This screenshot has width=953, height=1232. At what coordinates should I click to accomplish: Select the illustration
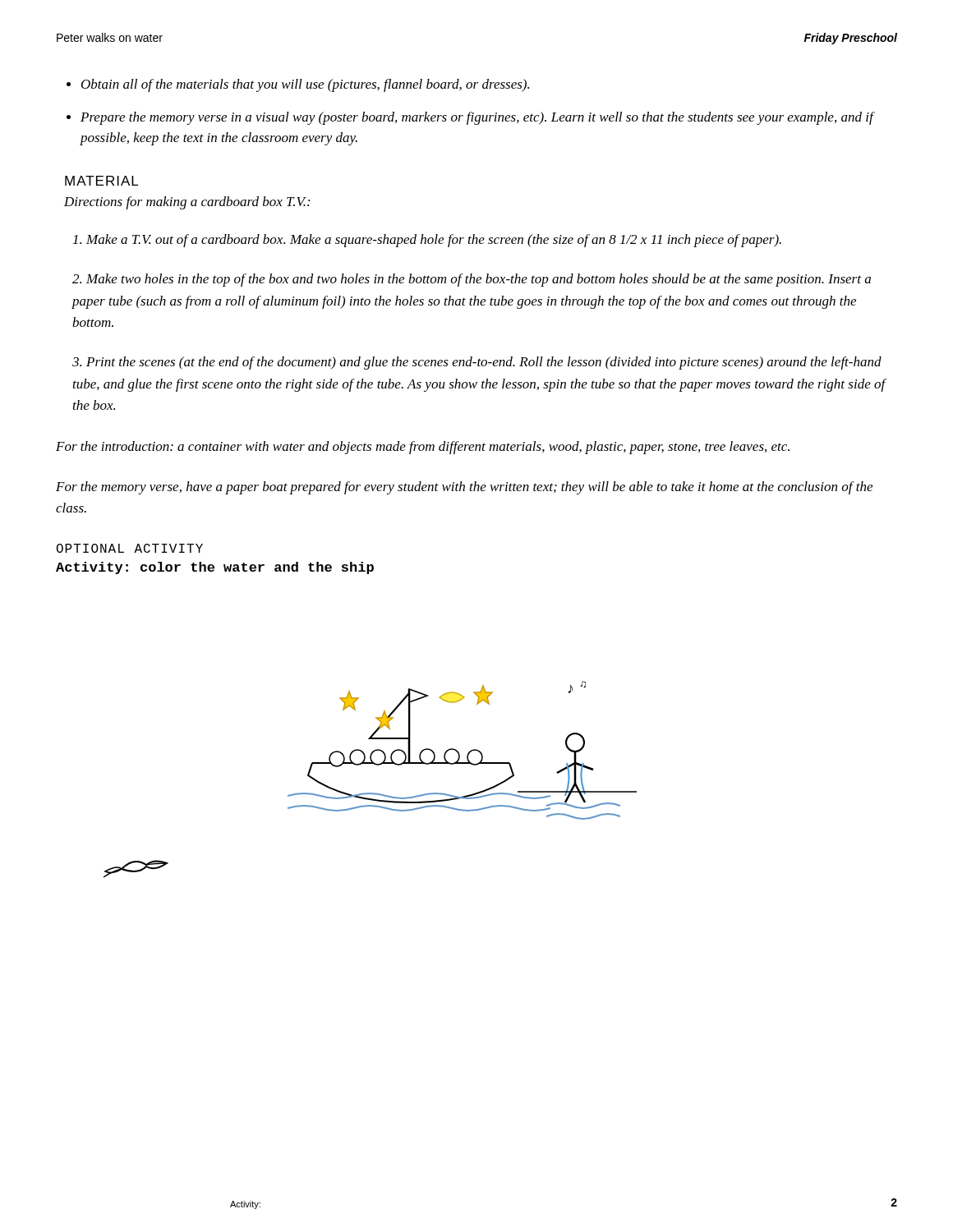pos(476,749)
